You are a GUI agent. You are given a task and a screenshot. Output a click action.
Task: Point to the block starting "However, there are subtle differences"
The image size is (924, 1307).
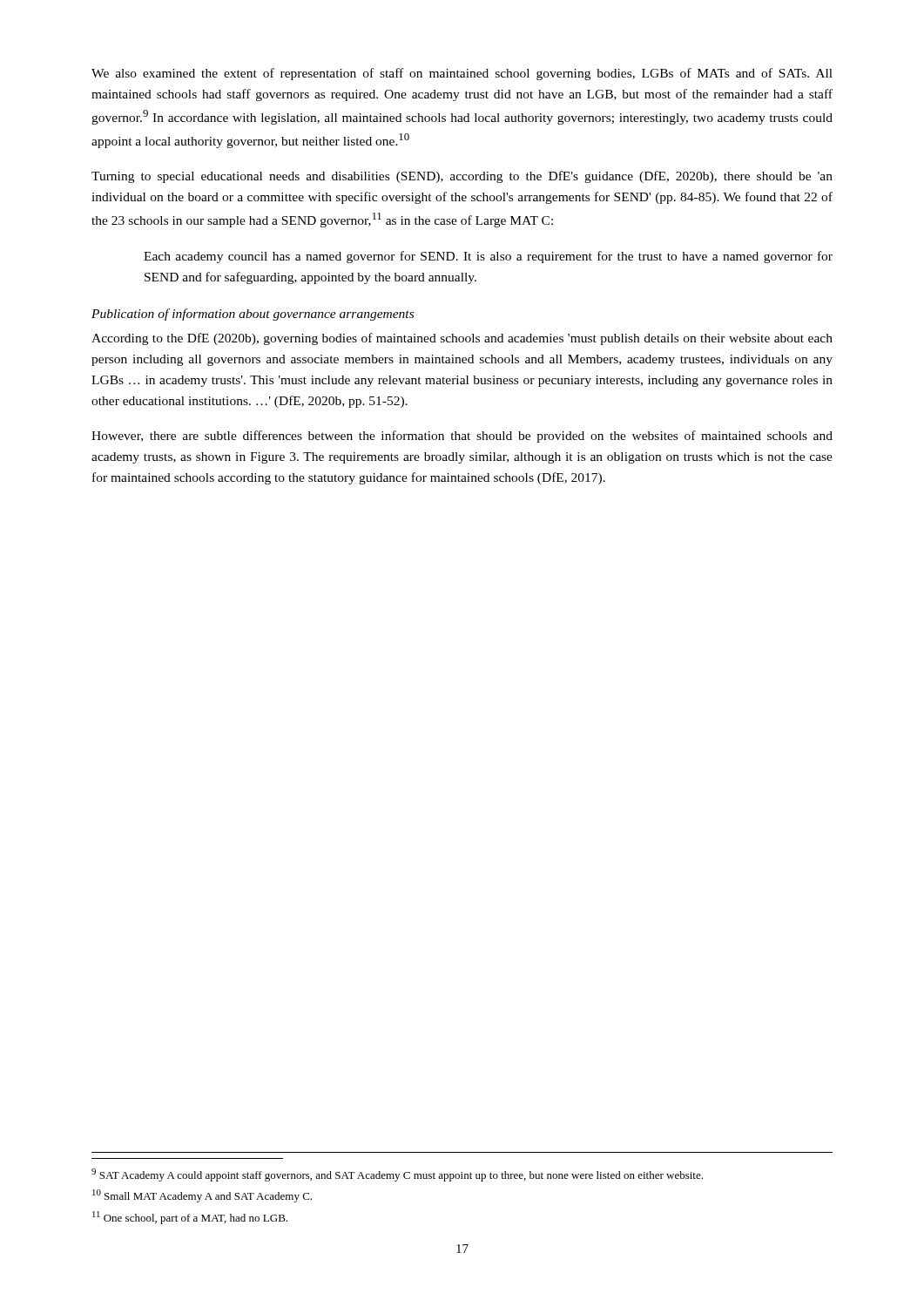point(462,456)
